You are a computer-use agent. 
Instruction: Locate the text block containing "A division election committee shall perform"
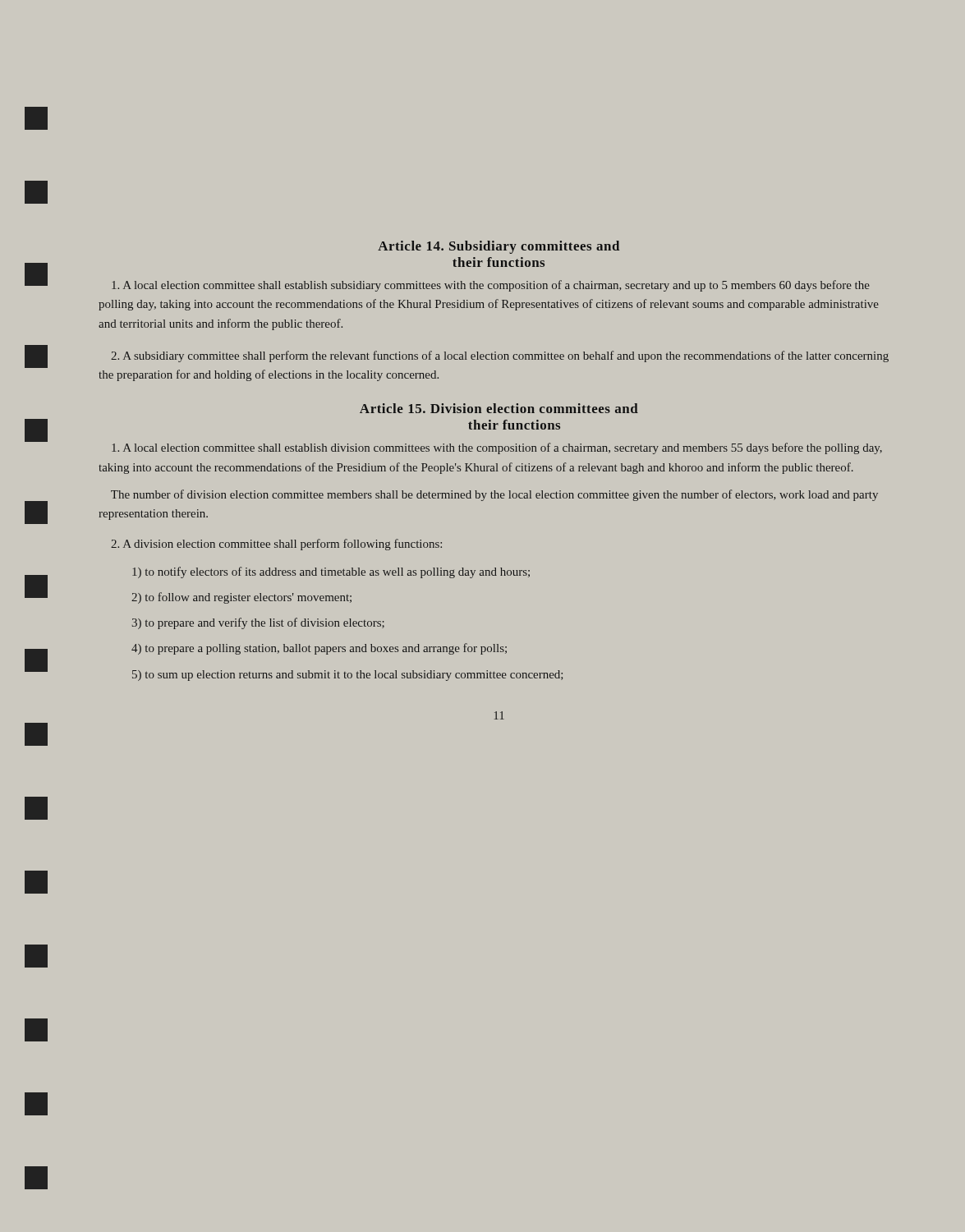(271, 544)
